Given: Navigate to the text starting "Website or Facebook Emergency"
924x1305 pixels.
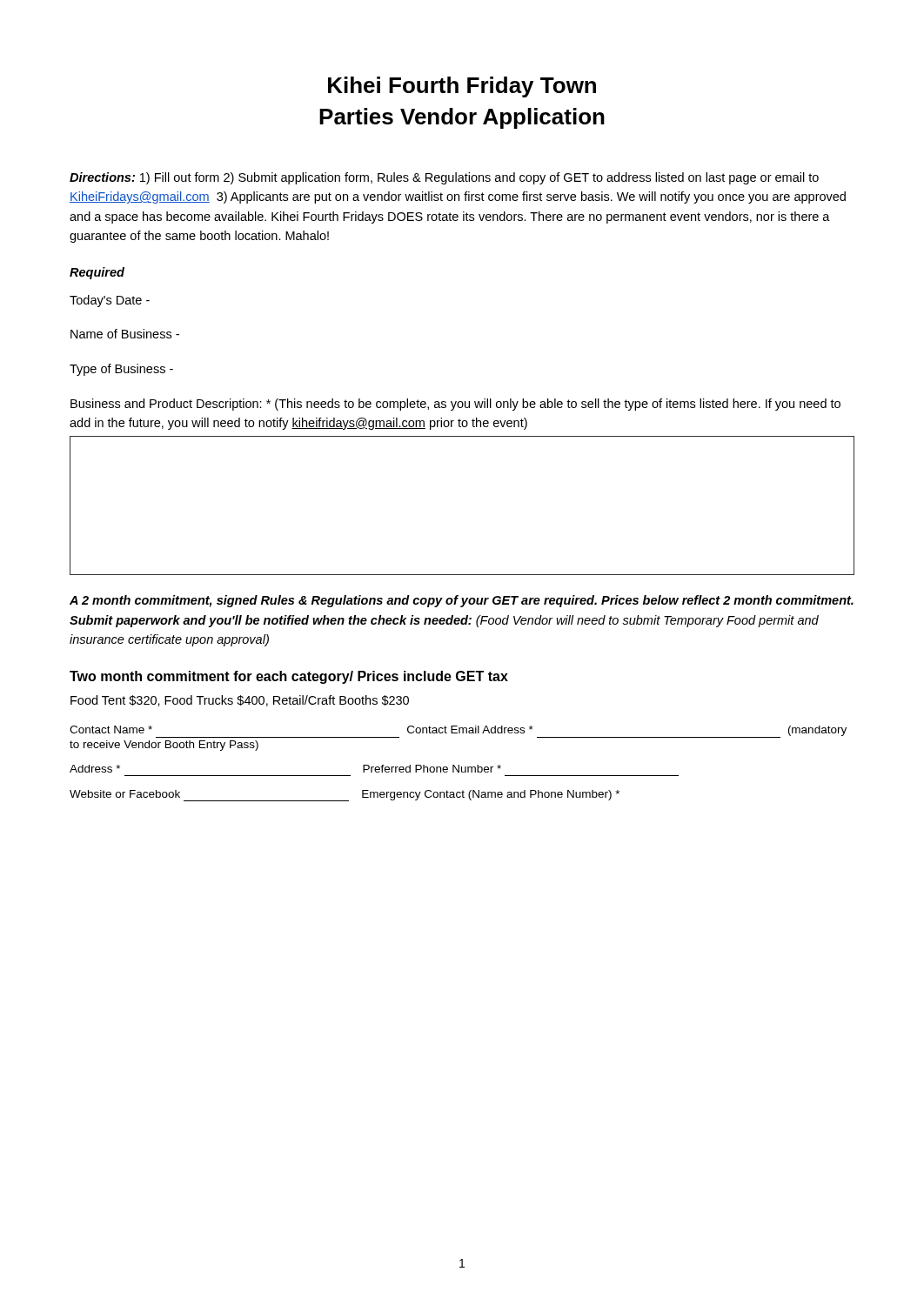Looking at the screenshot, I should pyautogui.click(x=345, y=794).
